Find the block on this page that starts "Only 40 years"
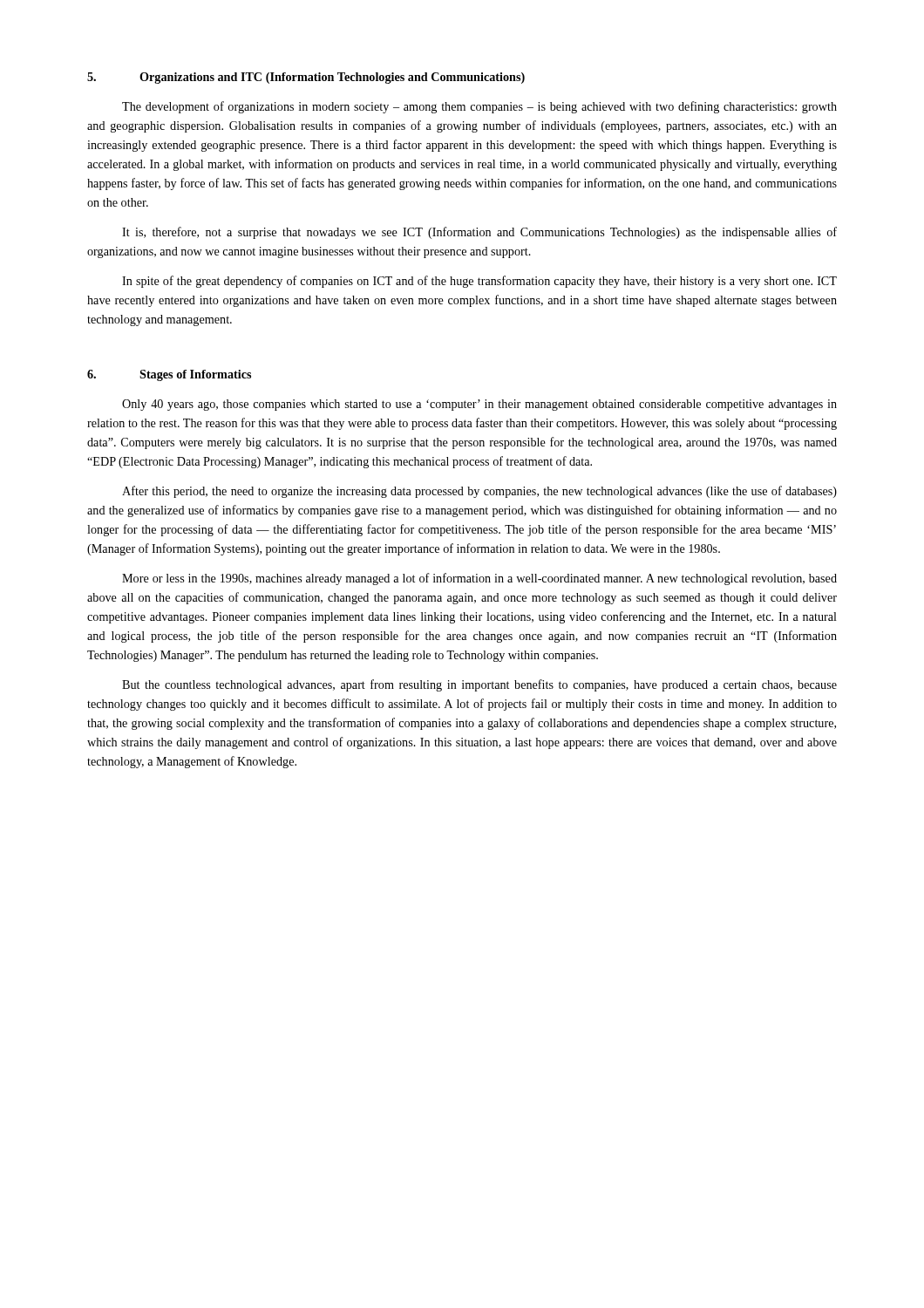 pos(462,432)
